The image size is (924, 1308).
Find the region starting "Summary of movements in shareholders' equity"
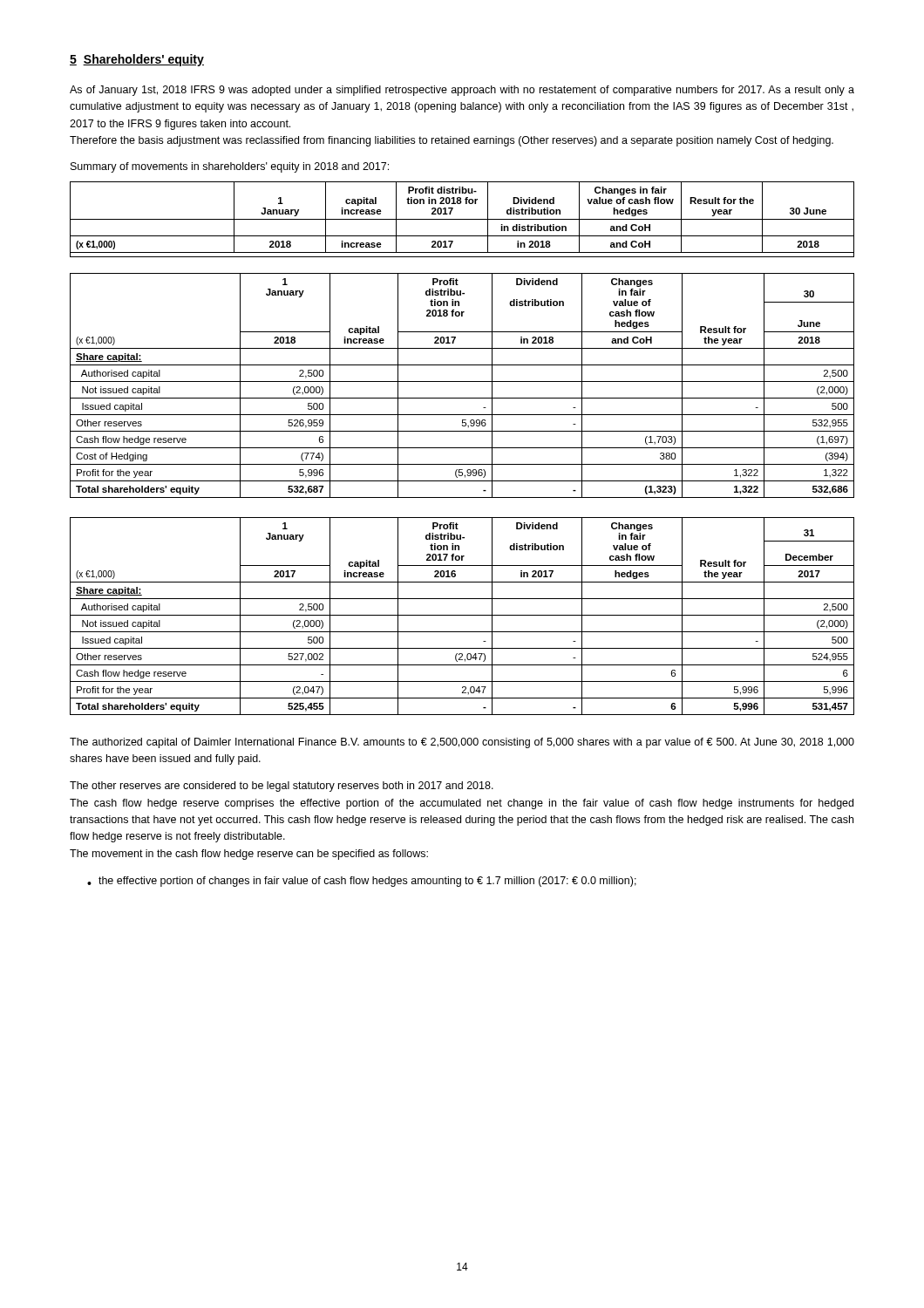point(230,166)
